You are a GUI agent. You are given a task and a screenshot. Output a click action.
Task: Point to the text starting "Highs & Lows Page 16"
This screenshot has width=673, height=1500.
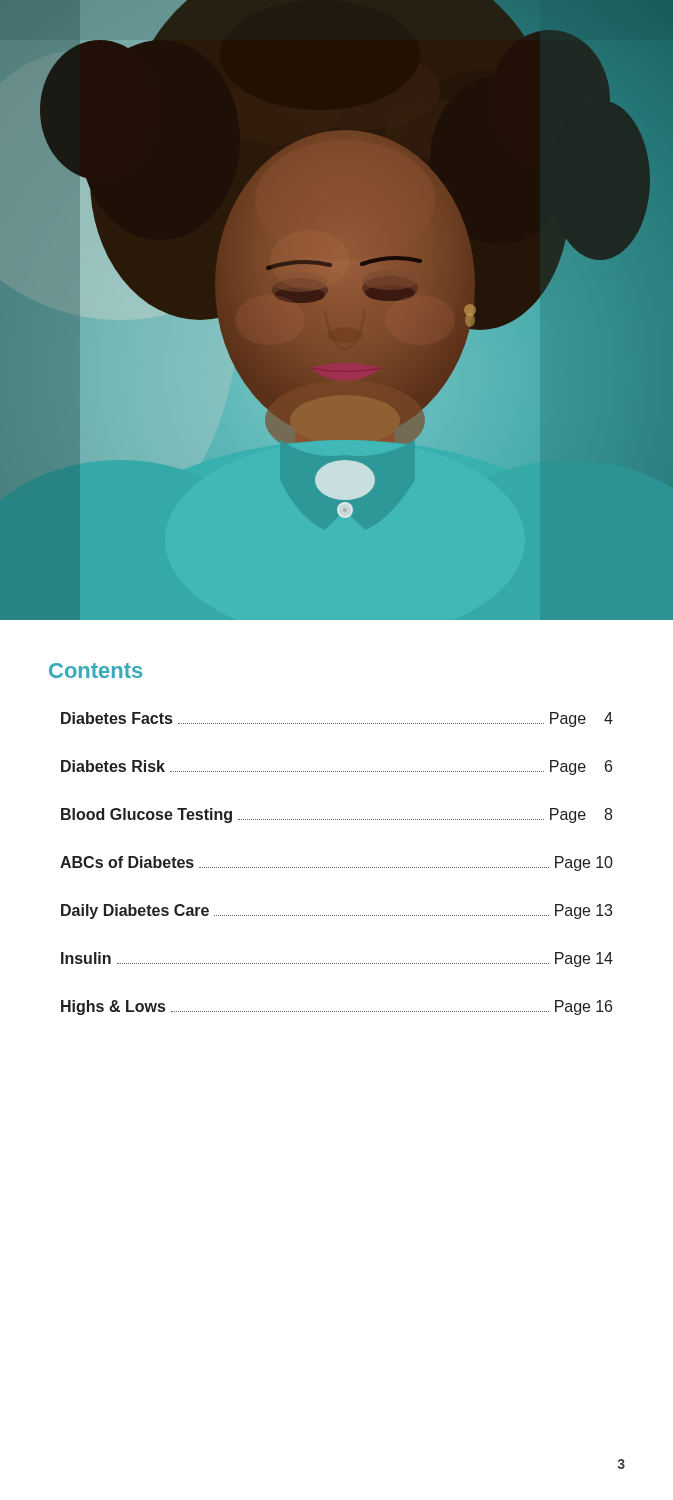click(336, 1007)
